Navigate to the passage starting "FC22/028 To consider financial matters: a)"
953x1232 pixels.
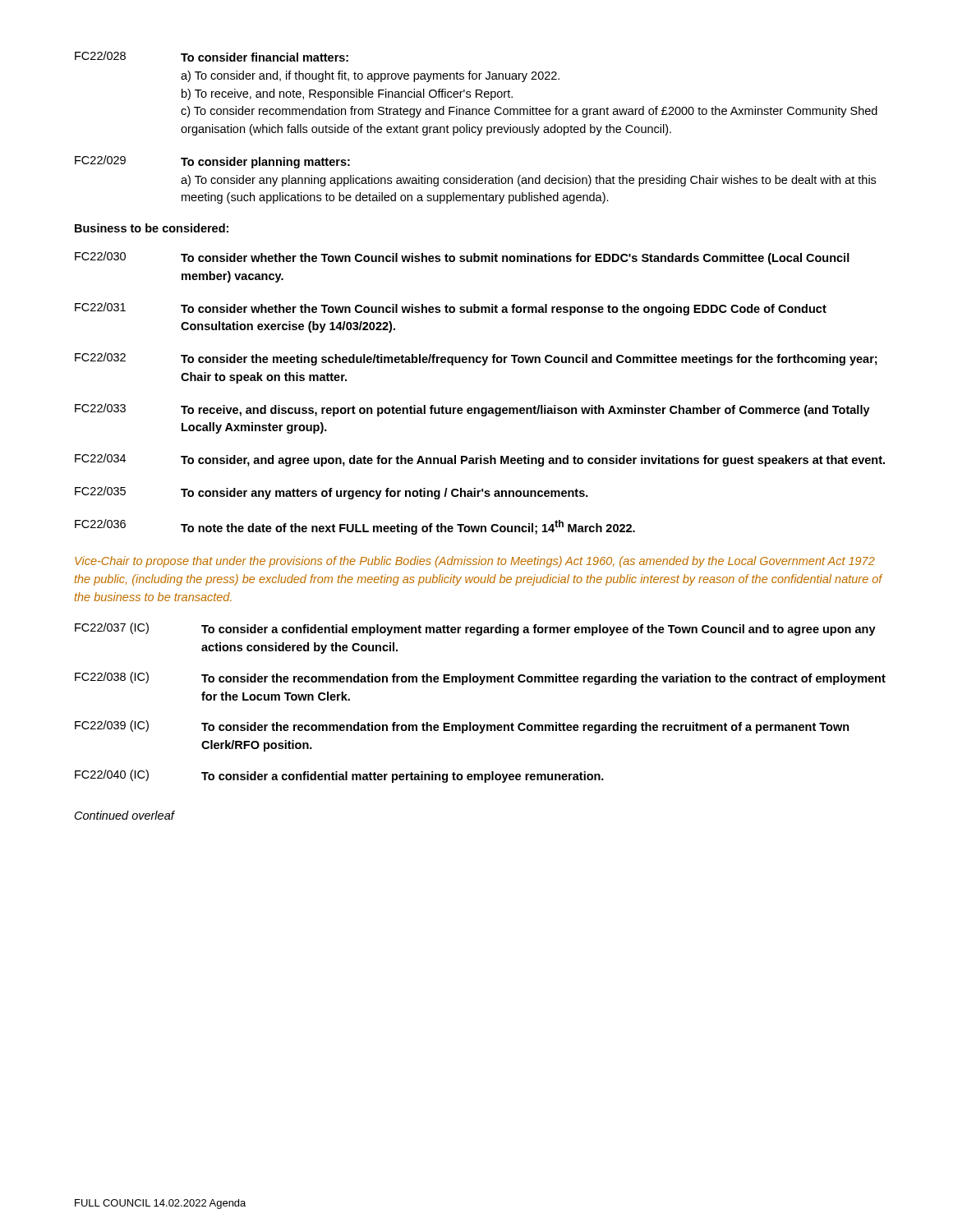(483, 94)
